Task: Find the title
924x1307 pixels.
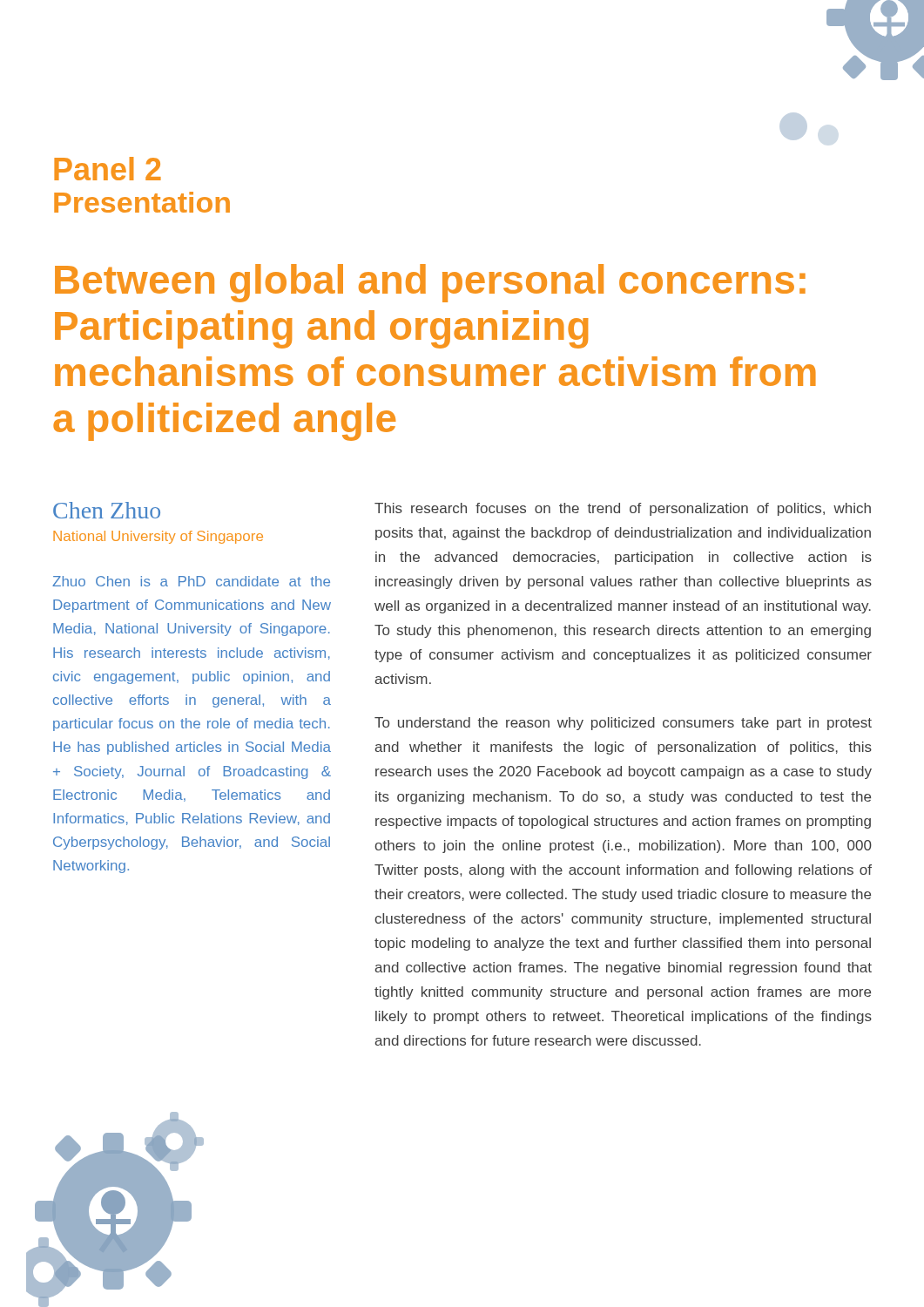Action: [462, 349]
